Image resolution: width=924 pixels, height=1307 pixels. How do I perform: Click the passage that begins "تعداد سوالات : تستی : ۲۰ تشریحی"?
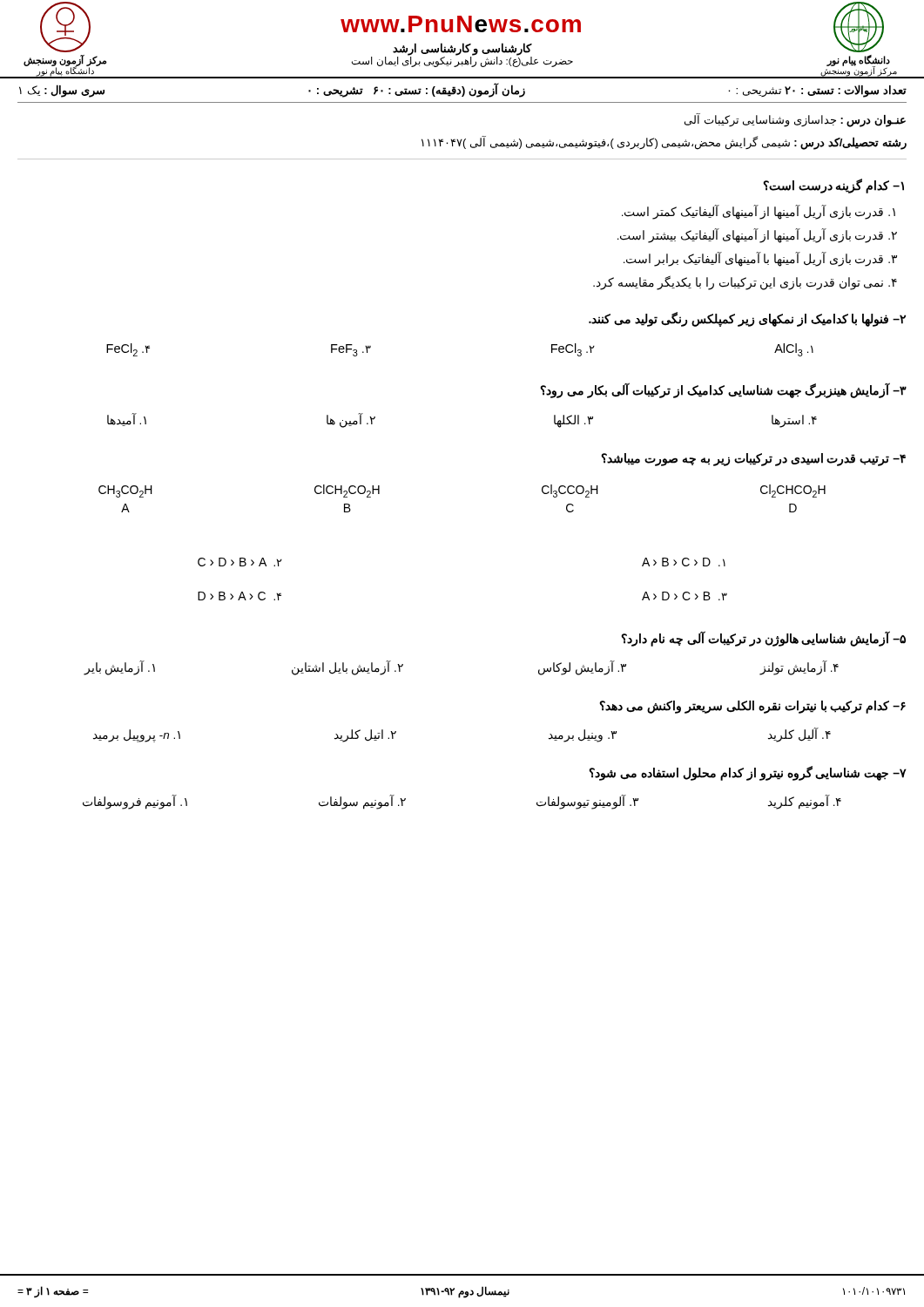462,90
